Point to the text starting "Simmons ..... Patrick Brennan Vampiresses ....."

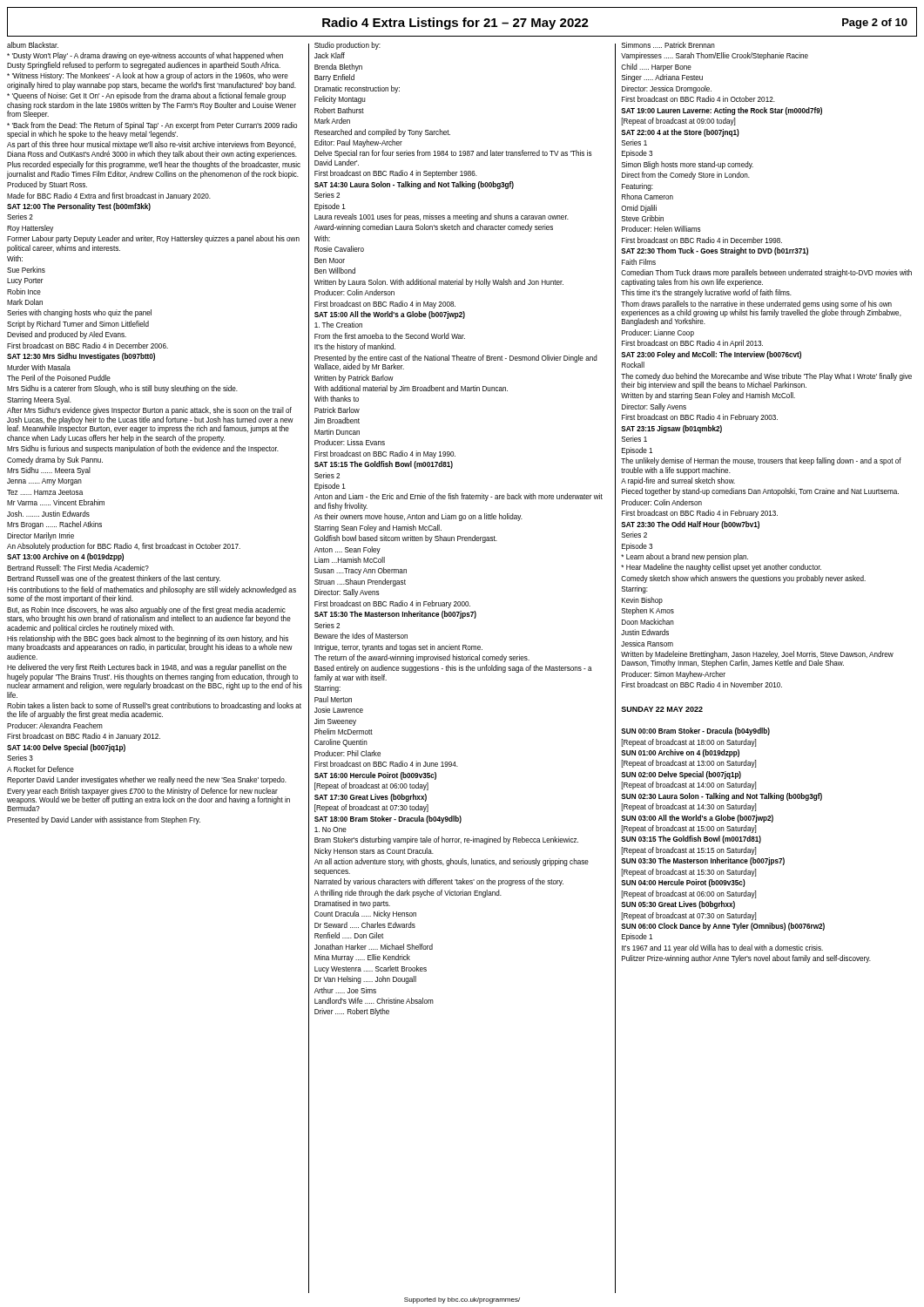769,503
